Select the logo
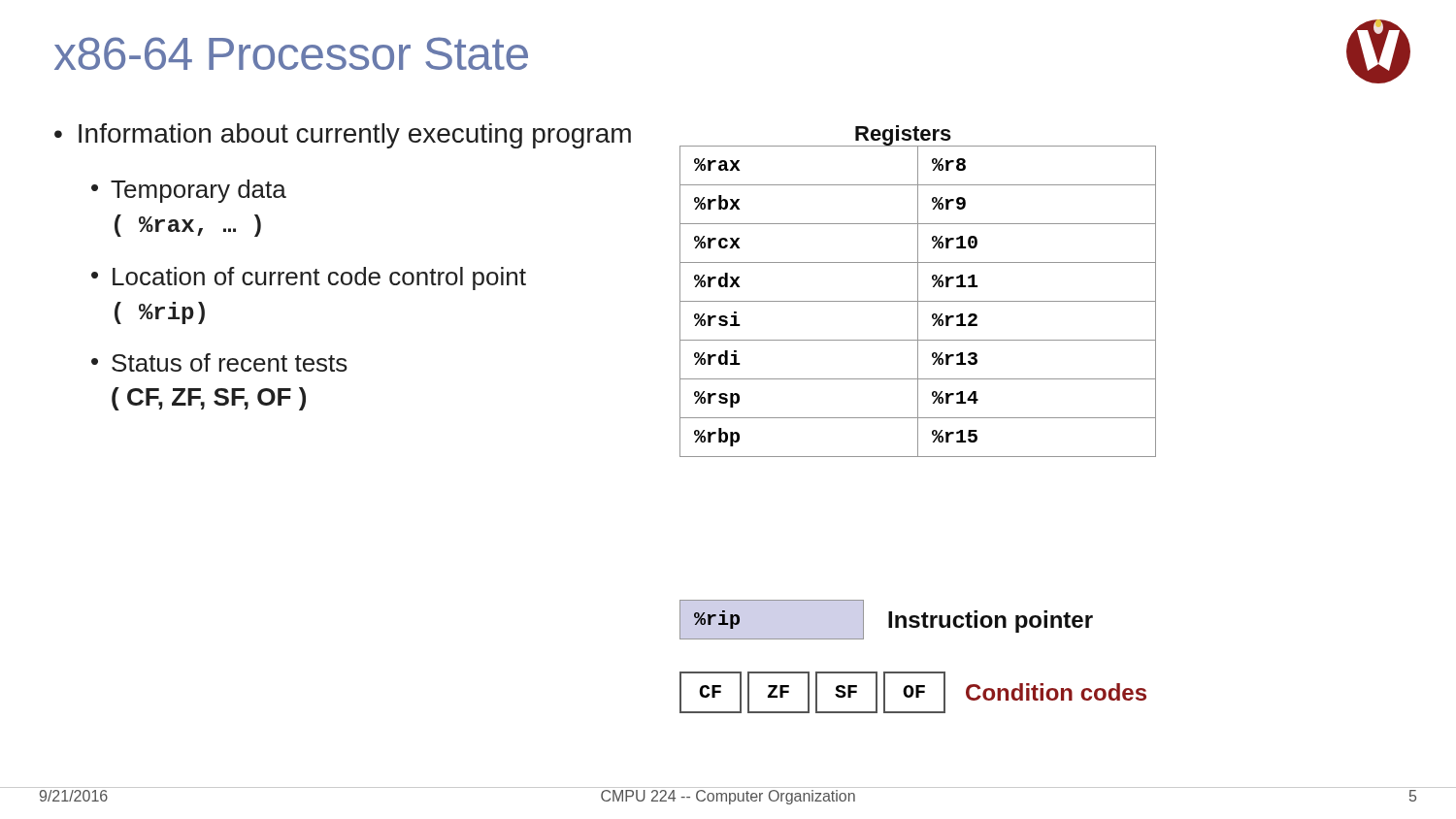 tap(1378, 51)
